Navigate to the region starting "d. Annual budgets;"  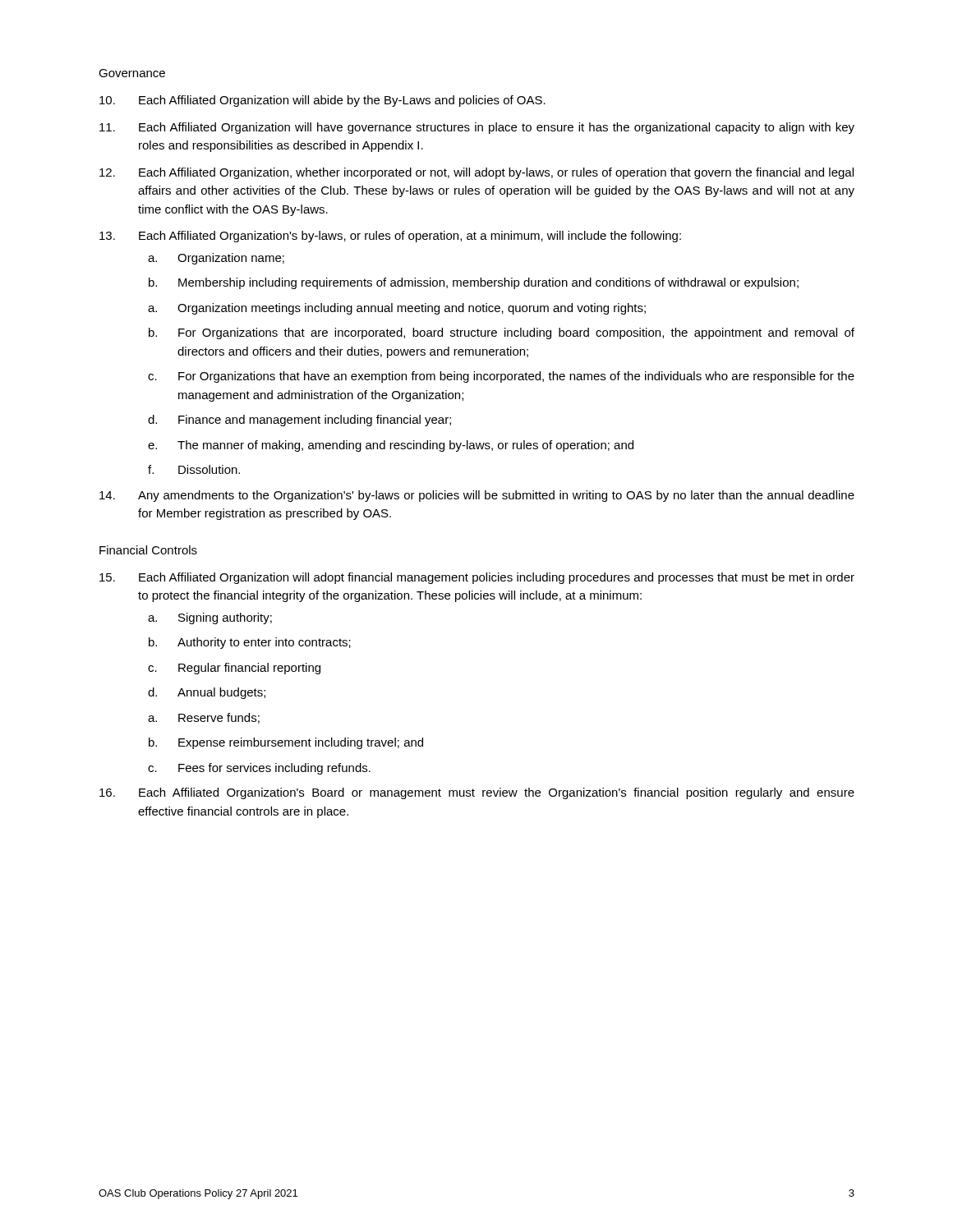coord(207,693)
